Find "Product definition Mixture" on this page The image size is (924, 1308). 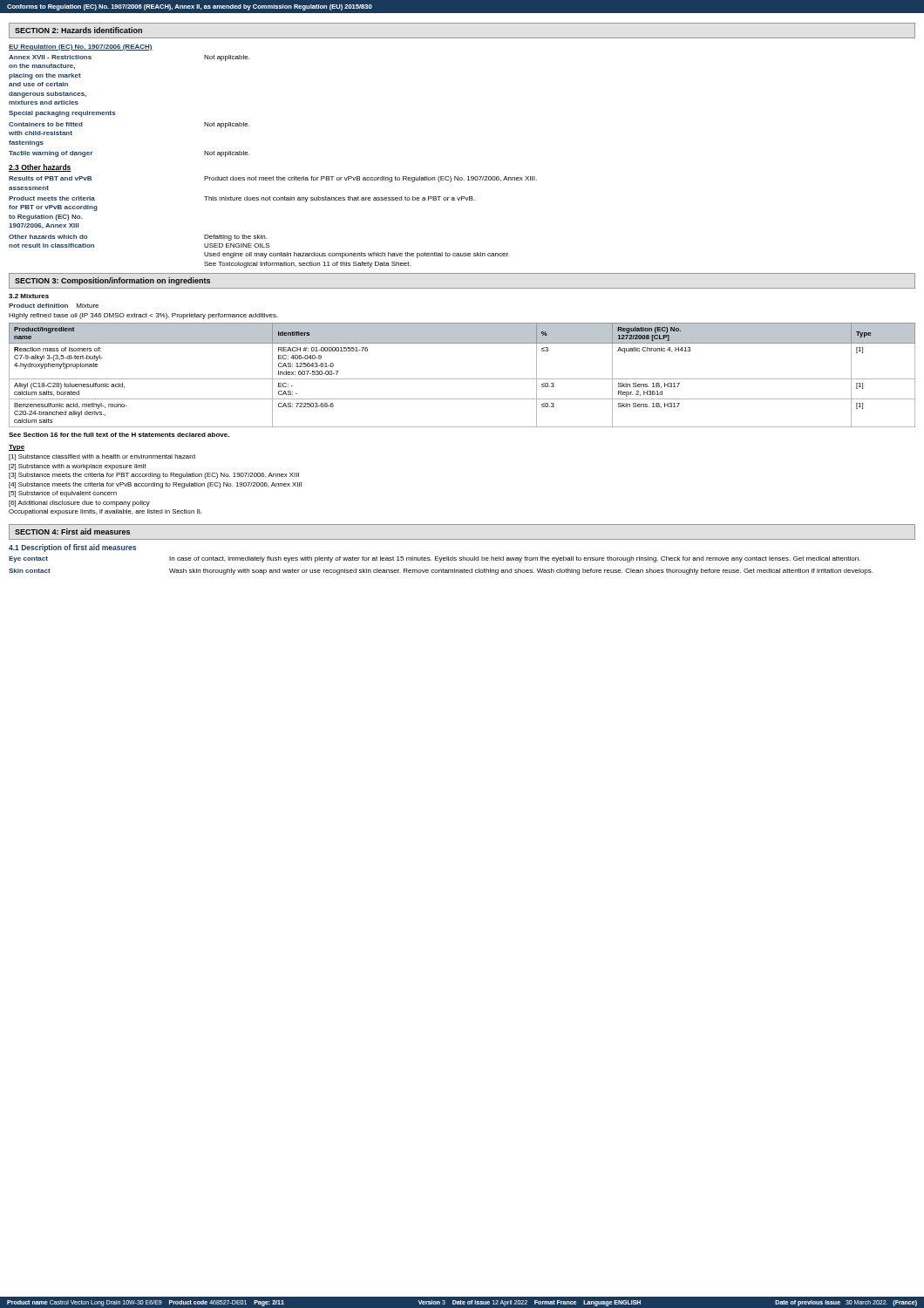[54, 306]
